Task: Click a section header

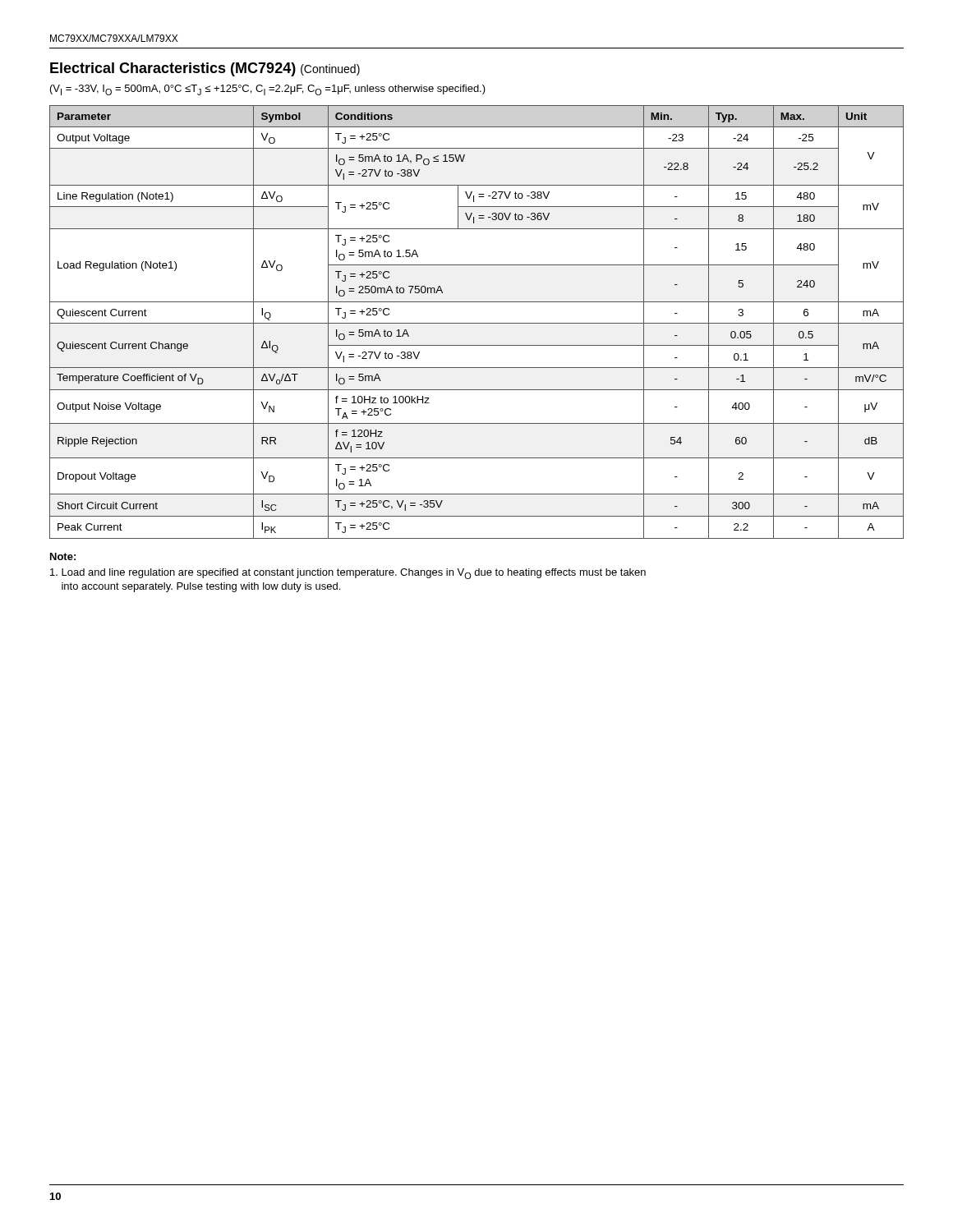Action: (x=205, y=68)
